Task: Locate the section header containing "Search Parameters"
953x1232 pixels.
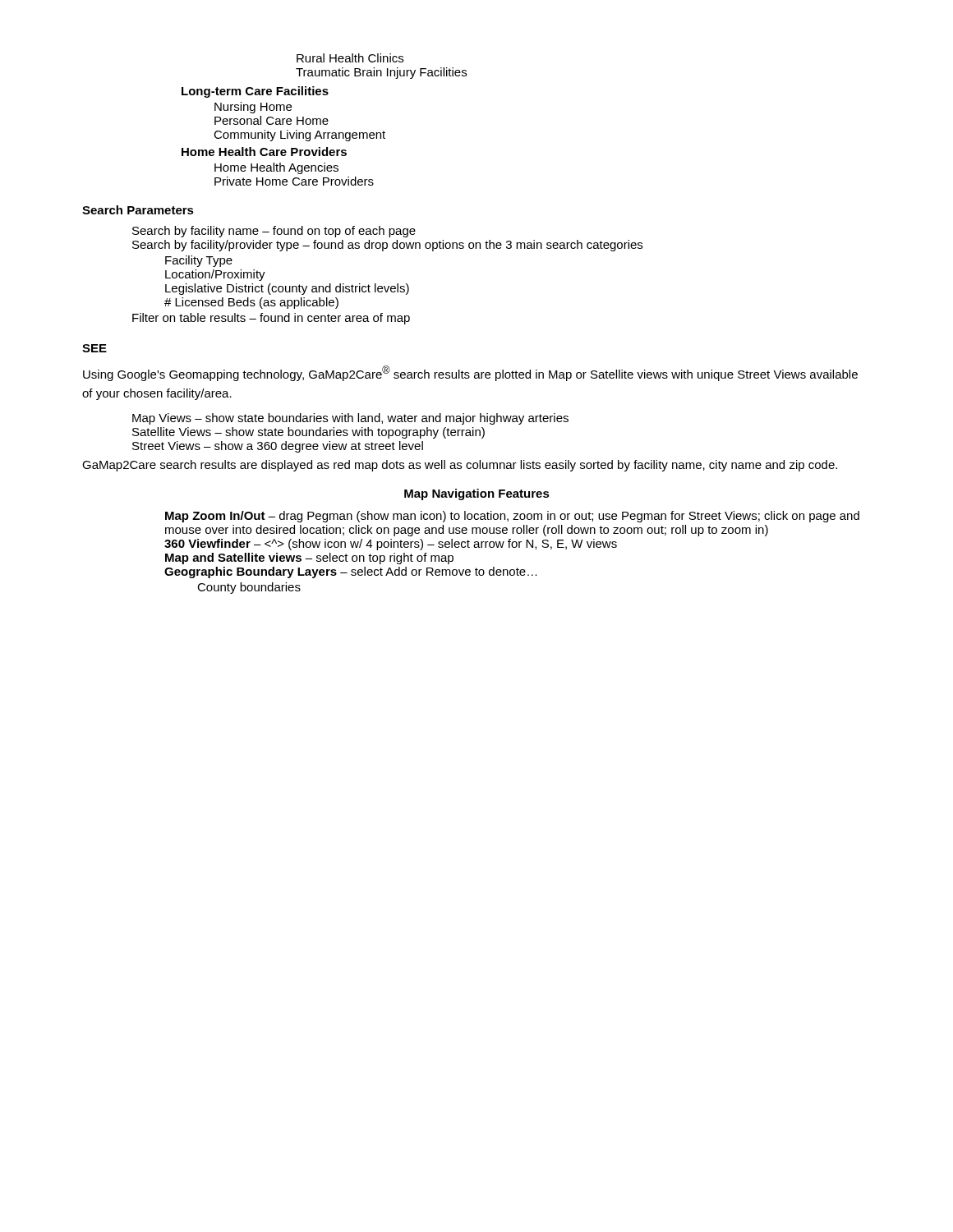Action: pyautogui.click(x=138, y=210)
